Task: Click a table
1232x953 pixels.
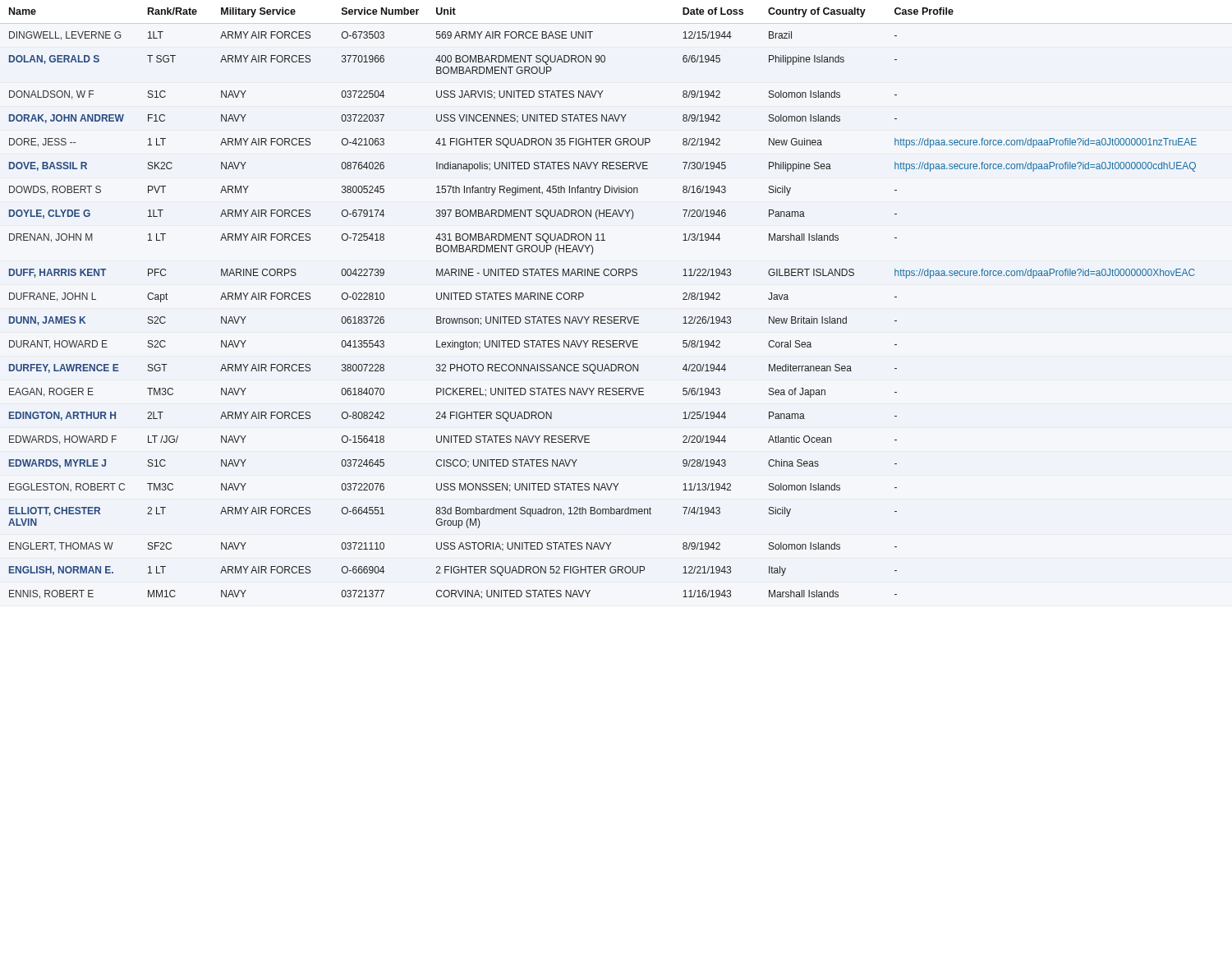Action: [616, 303]
